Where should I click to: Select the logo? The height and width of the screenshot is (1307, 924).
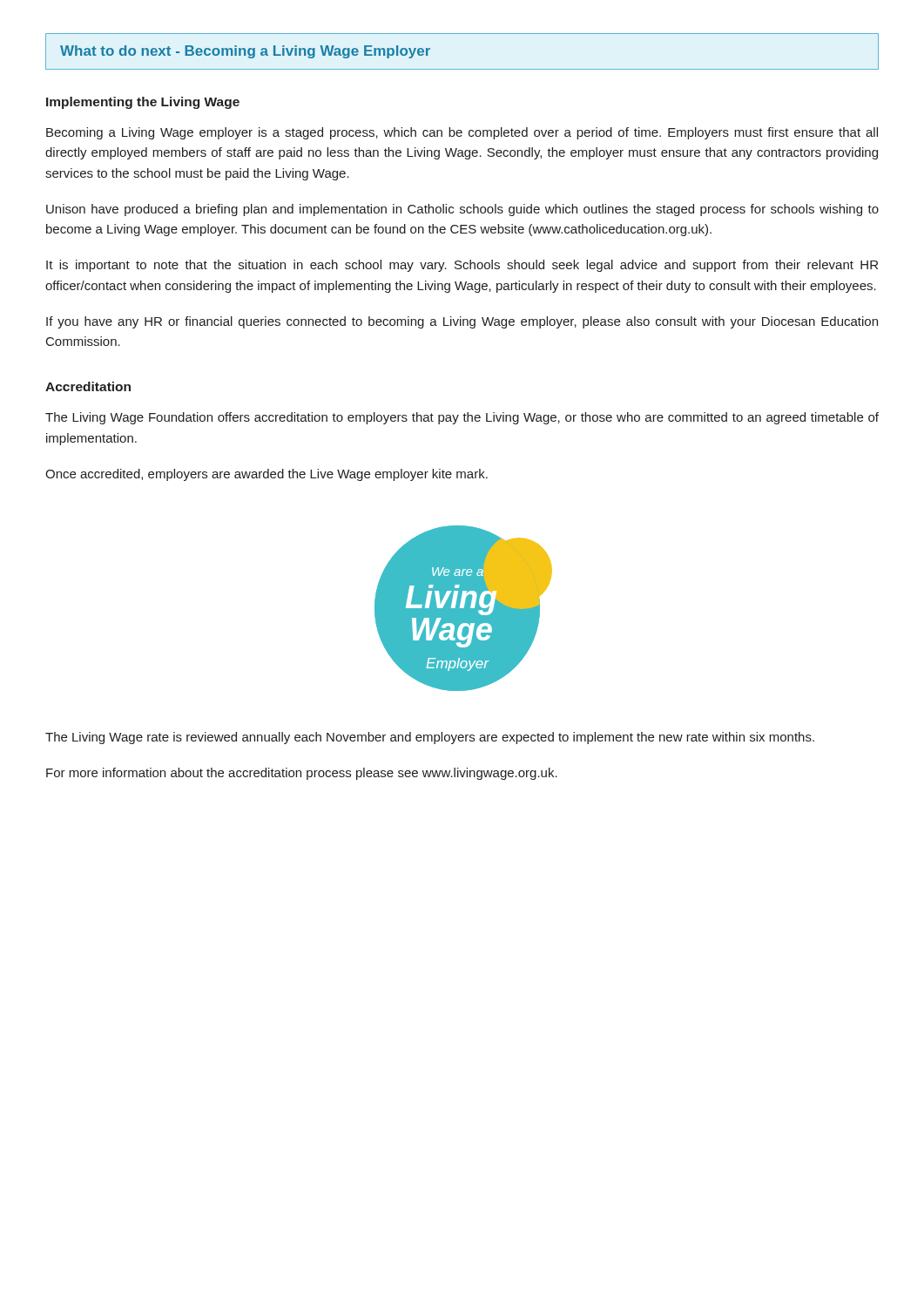point(462,605)
